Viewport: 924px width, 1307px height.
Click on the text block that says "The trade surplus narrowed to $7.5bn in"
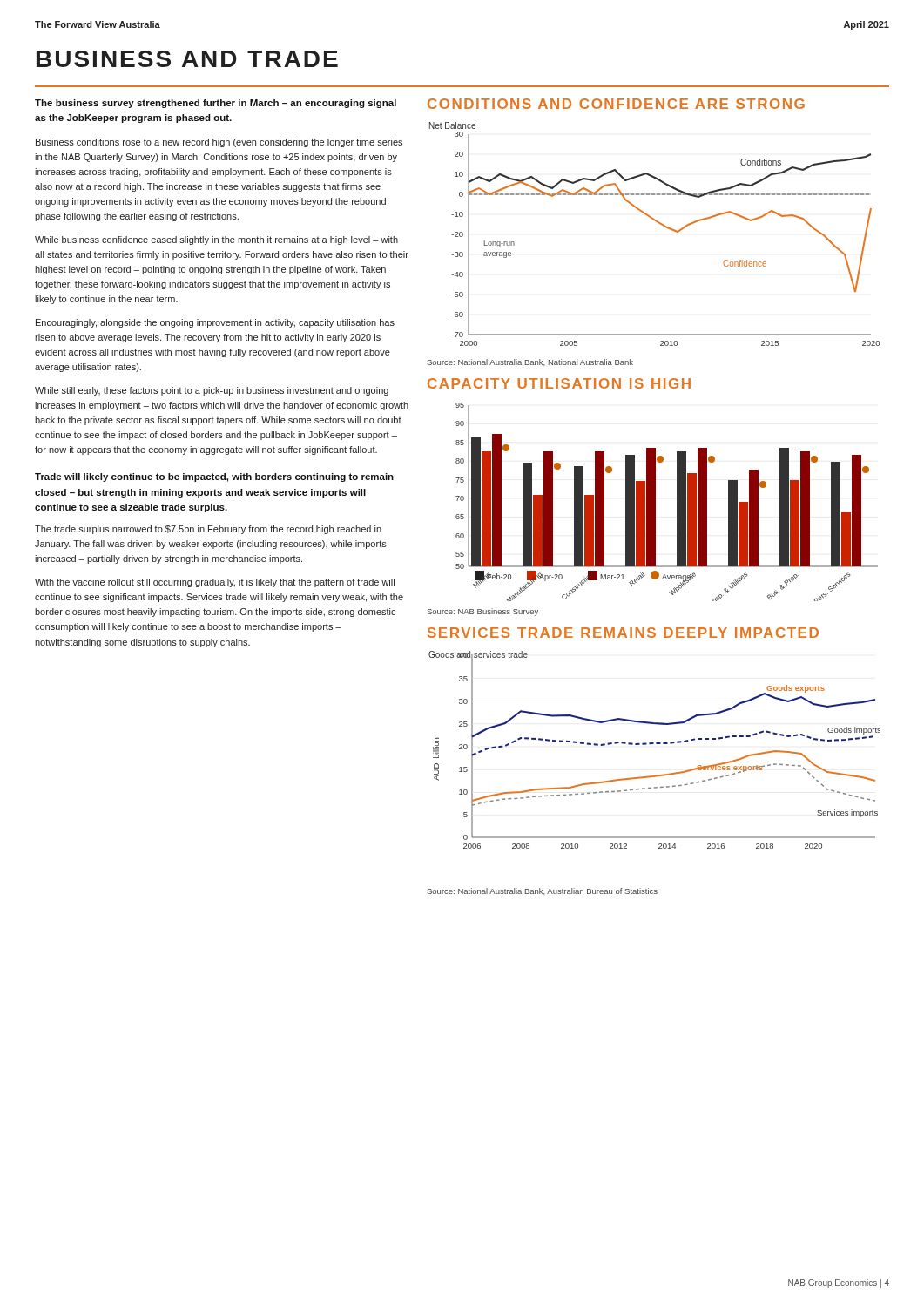(222, 544)
